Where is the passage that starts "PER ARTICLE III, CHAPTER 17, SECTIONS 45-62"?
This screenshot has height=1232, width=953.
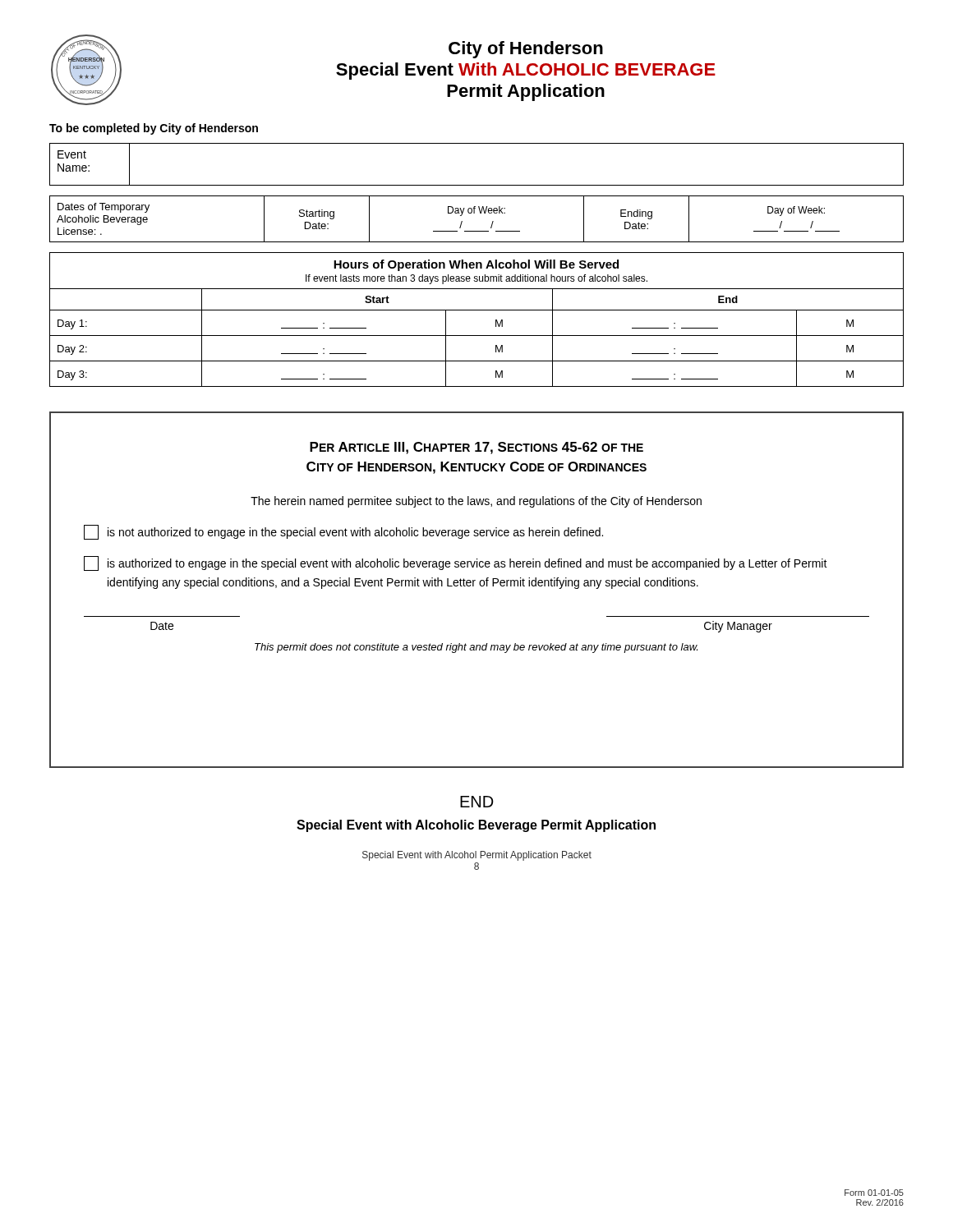point(476,545)
